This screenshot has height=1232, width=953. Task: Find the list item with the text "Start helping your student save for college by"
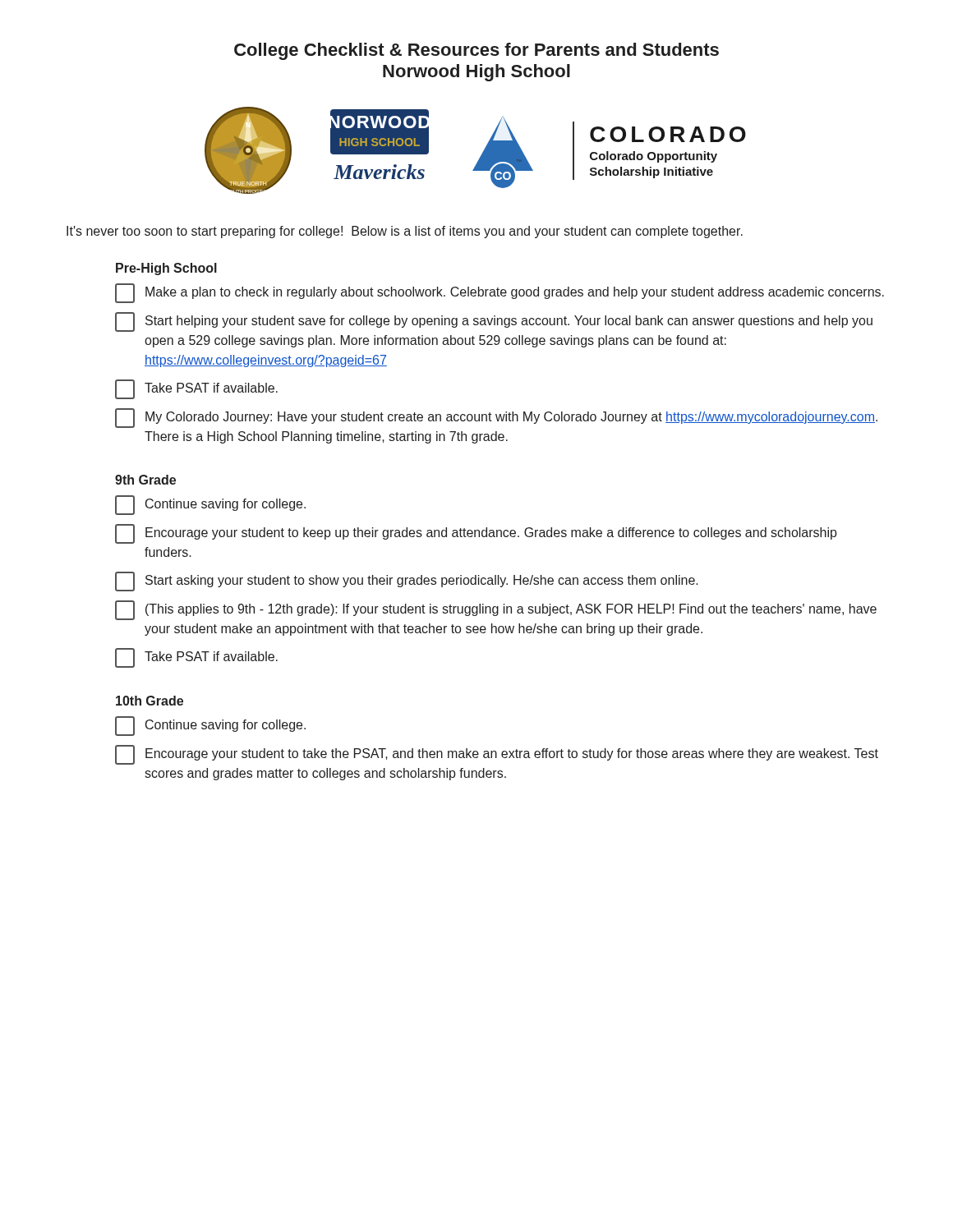501,341
